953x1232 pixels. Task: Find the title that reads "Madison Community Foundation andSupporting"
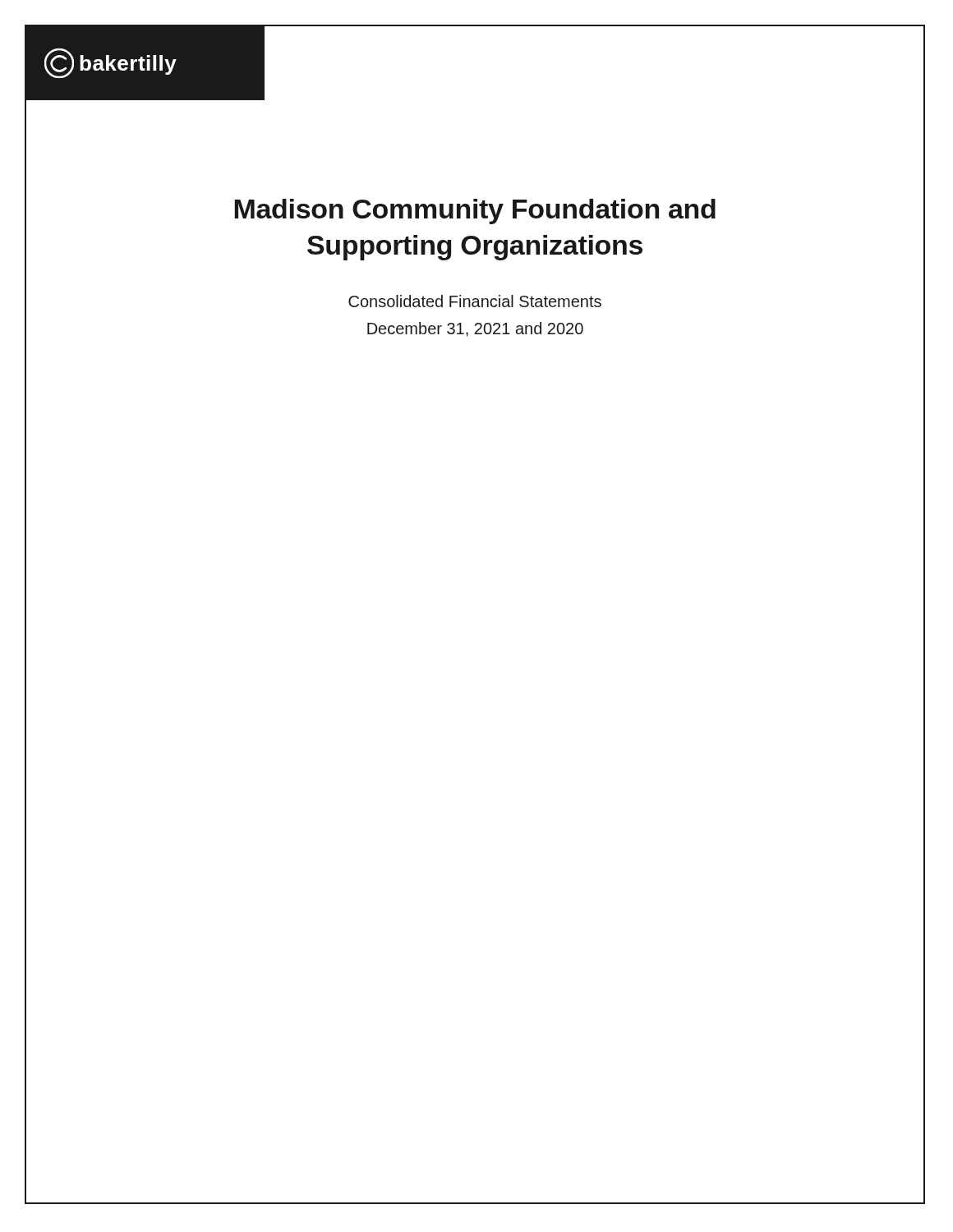tap(475, 227)
